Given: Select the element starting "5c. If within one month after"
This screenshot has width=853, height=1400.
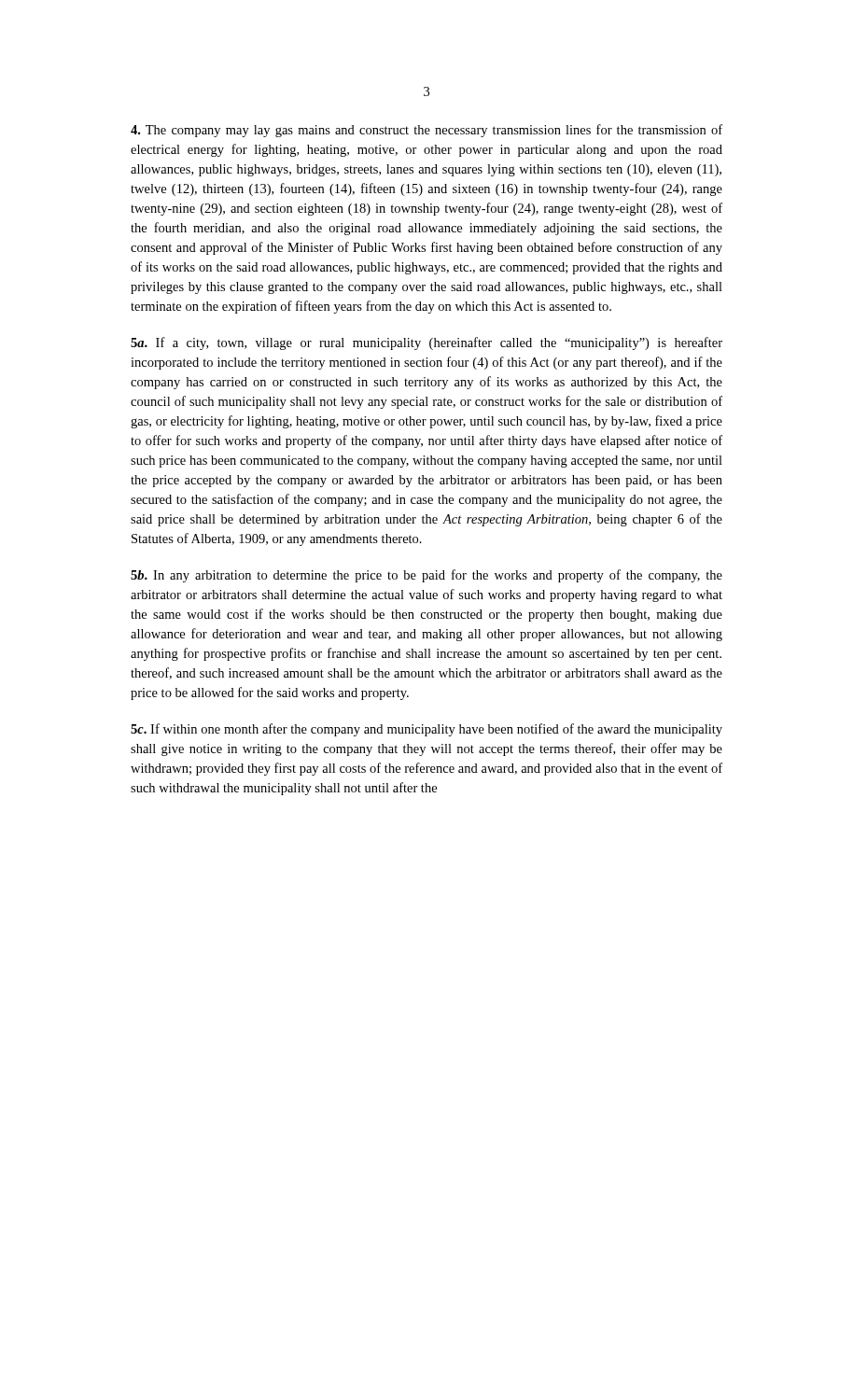Looking at the screenshot, I should (x=426, y=759).
